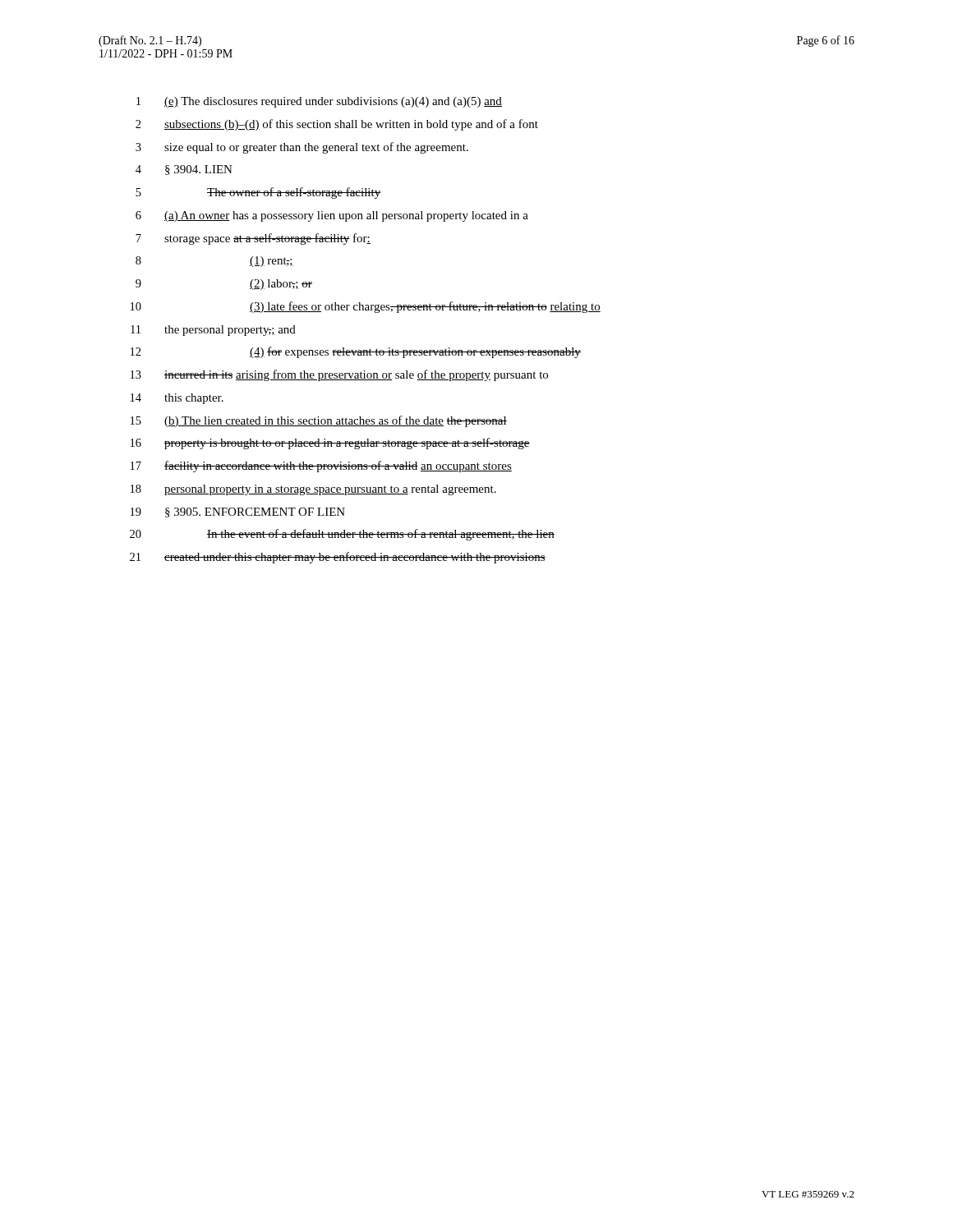Find the element starting "20 In the event of"

click(485, 535)
